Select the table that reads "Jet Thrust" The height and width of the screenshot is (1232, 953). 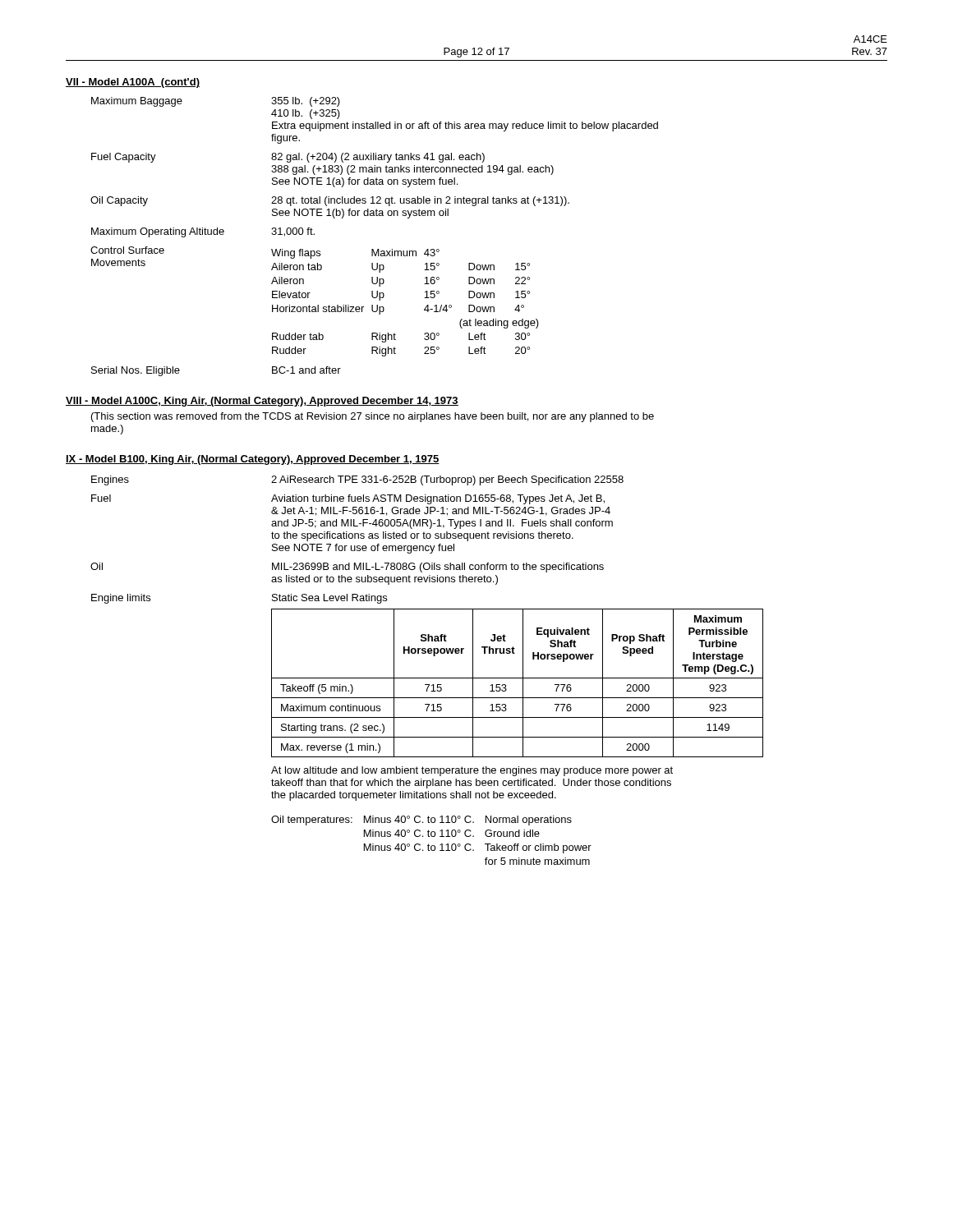(x=579, y=683)
